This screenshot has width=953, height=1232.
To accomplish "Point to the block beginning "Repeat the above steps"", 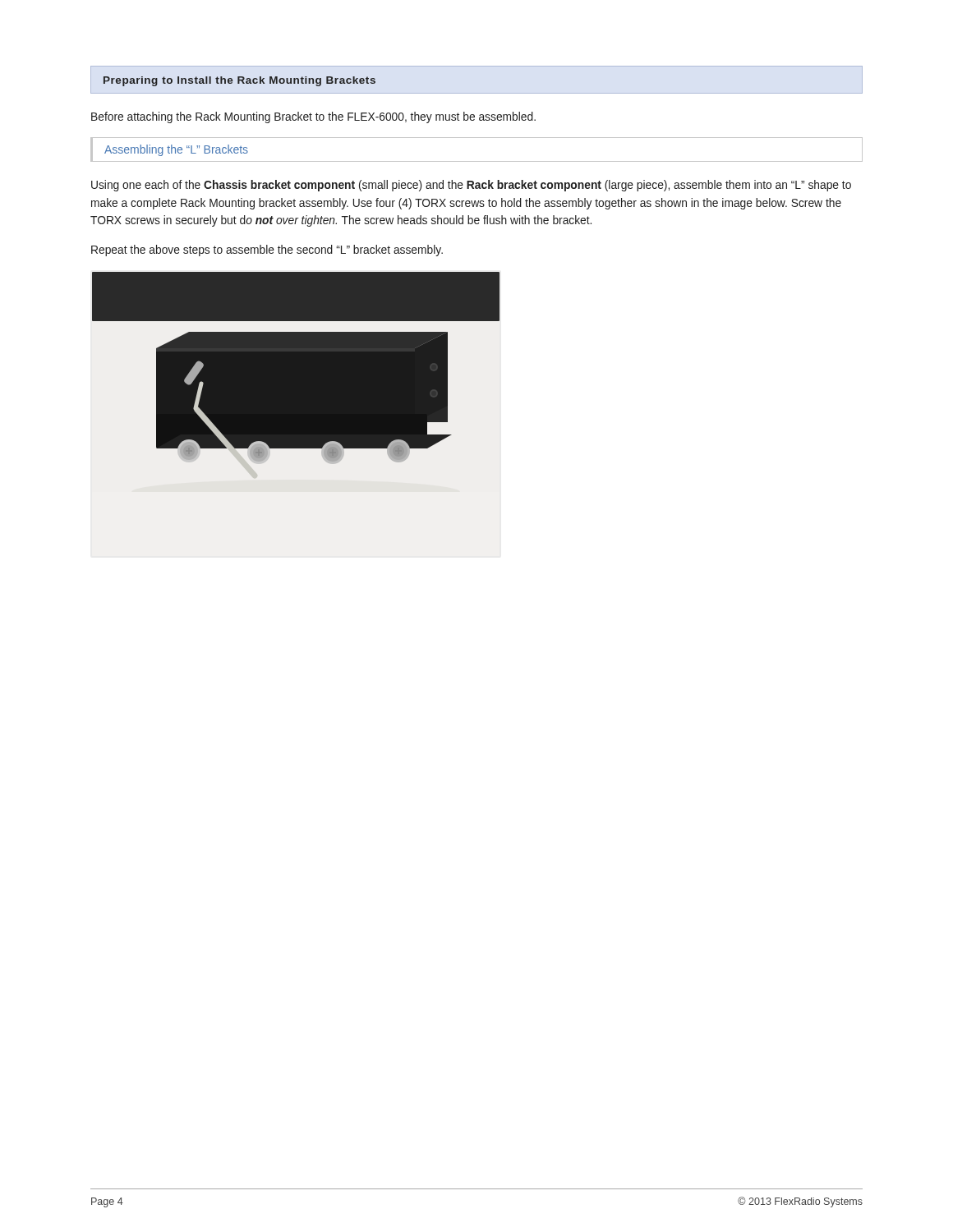I will (x=267, y=250).
